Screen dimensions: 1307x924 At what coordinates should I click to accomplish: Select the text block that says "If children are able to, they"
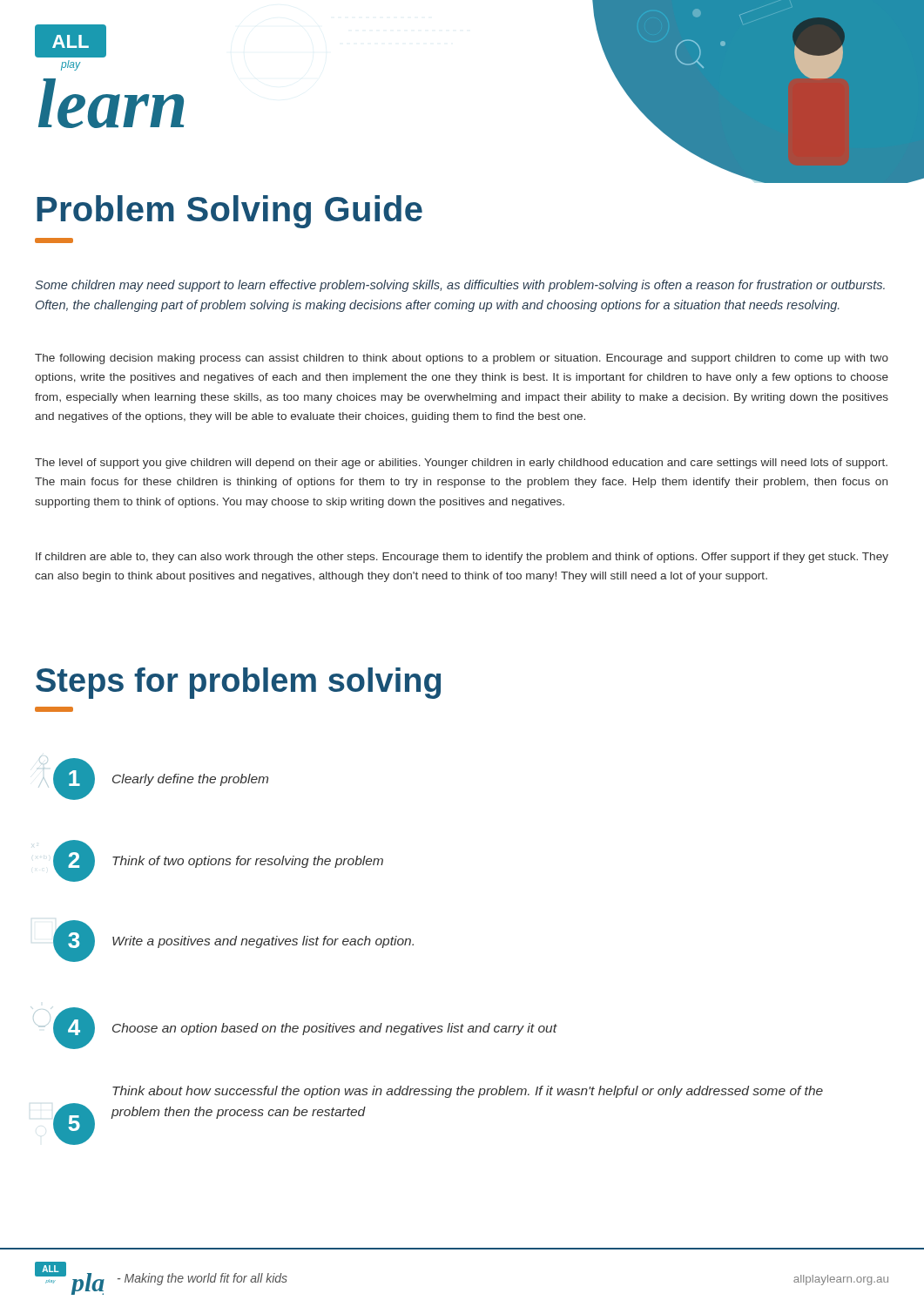[462, 566]
